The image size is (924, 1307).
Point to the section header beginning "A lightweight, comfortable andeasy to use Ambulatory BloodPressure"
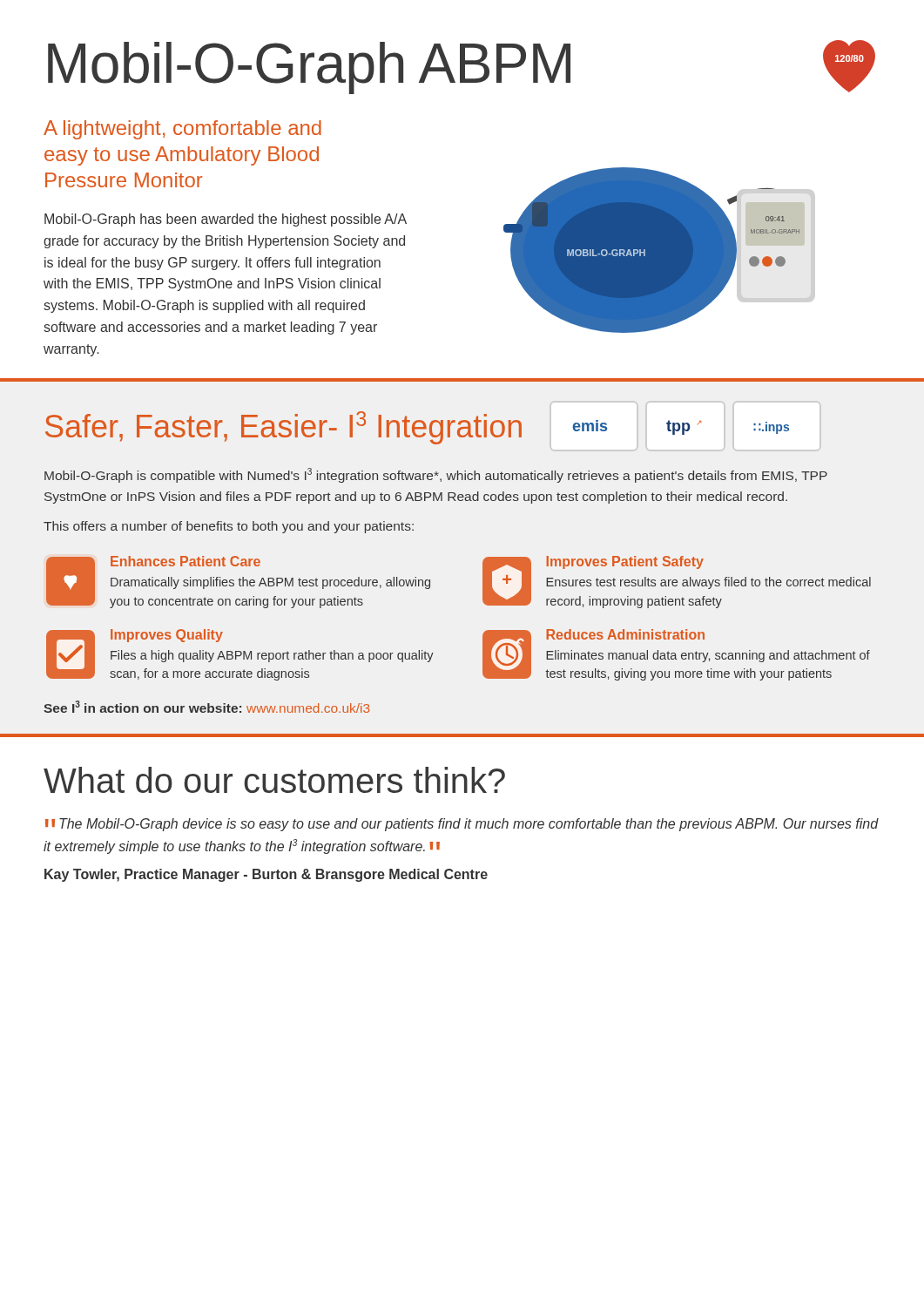click(226, 154)
